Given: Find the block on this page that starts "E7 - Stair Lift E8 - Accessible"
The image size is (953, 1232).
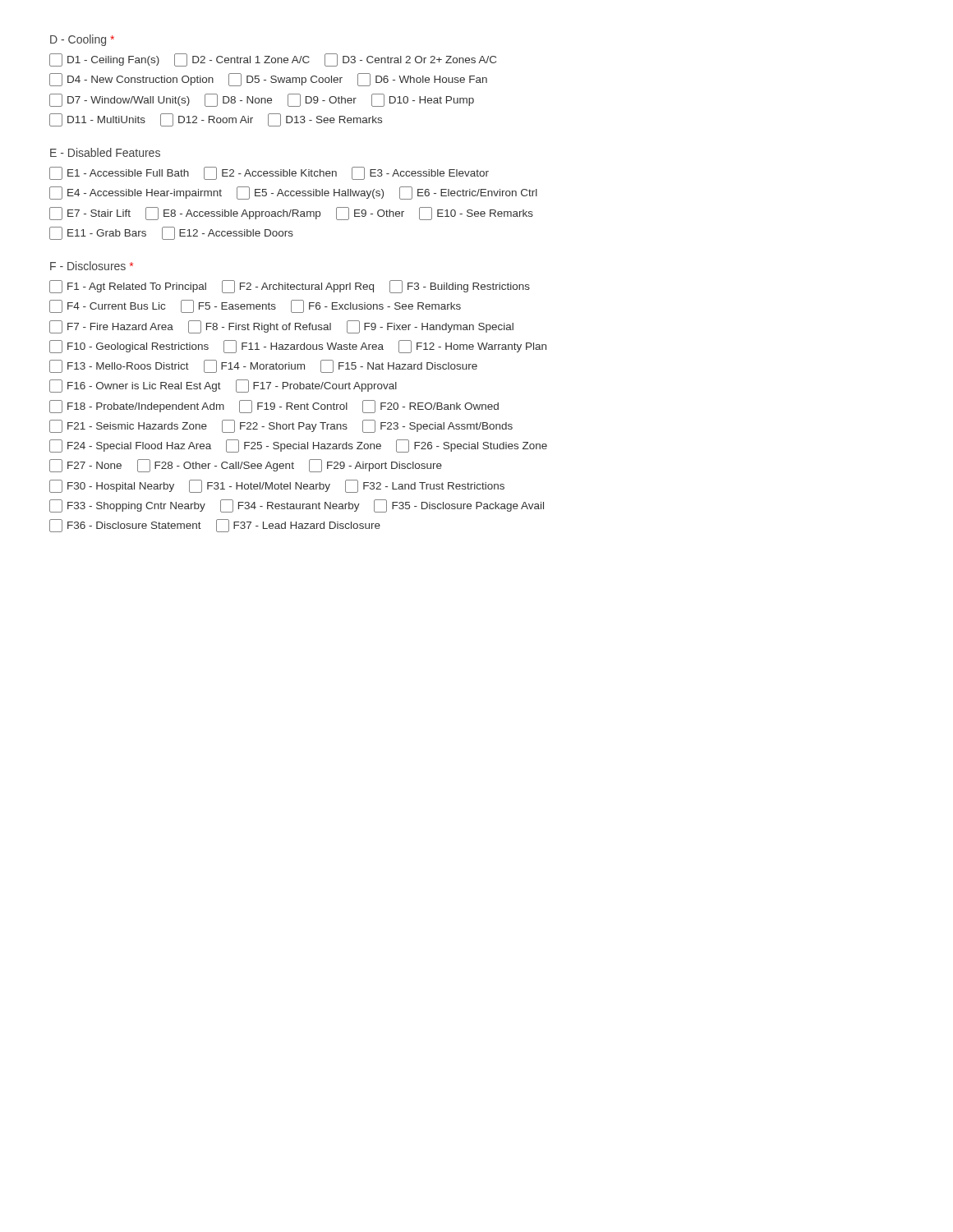Looking at the screenshot, I should point(291,213).
